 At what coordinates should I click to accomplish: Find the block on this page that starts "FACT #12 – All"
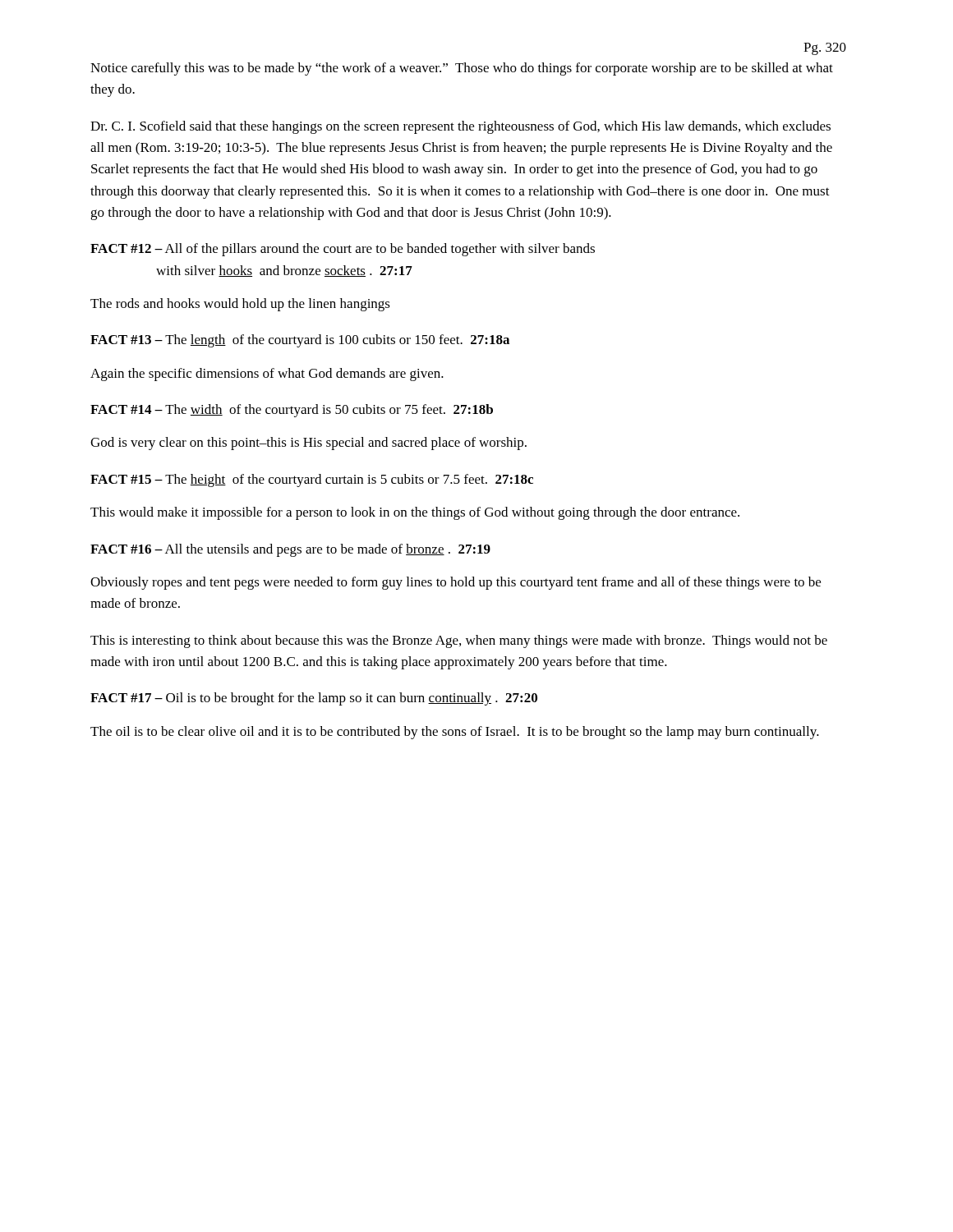(x=468, y=260)
